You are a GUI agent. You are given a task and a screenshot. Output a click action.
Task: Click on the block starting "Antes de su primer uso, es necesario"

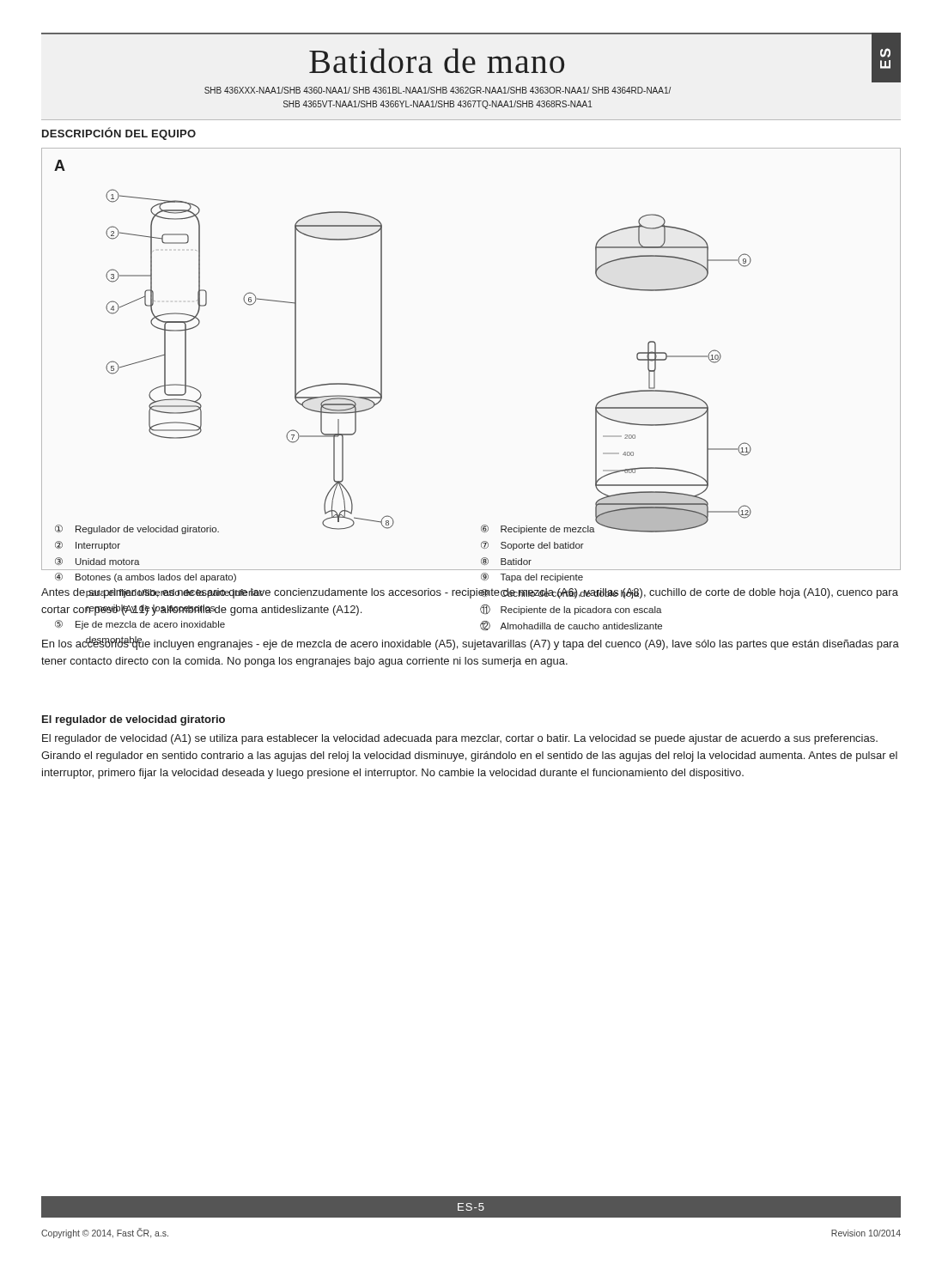click(x=470, y=601)
